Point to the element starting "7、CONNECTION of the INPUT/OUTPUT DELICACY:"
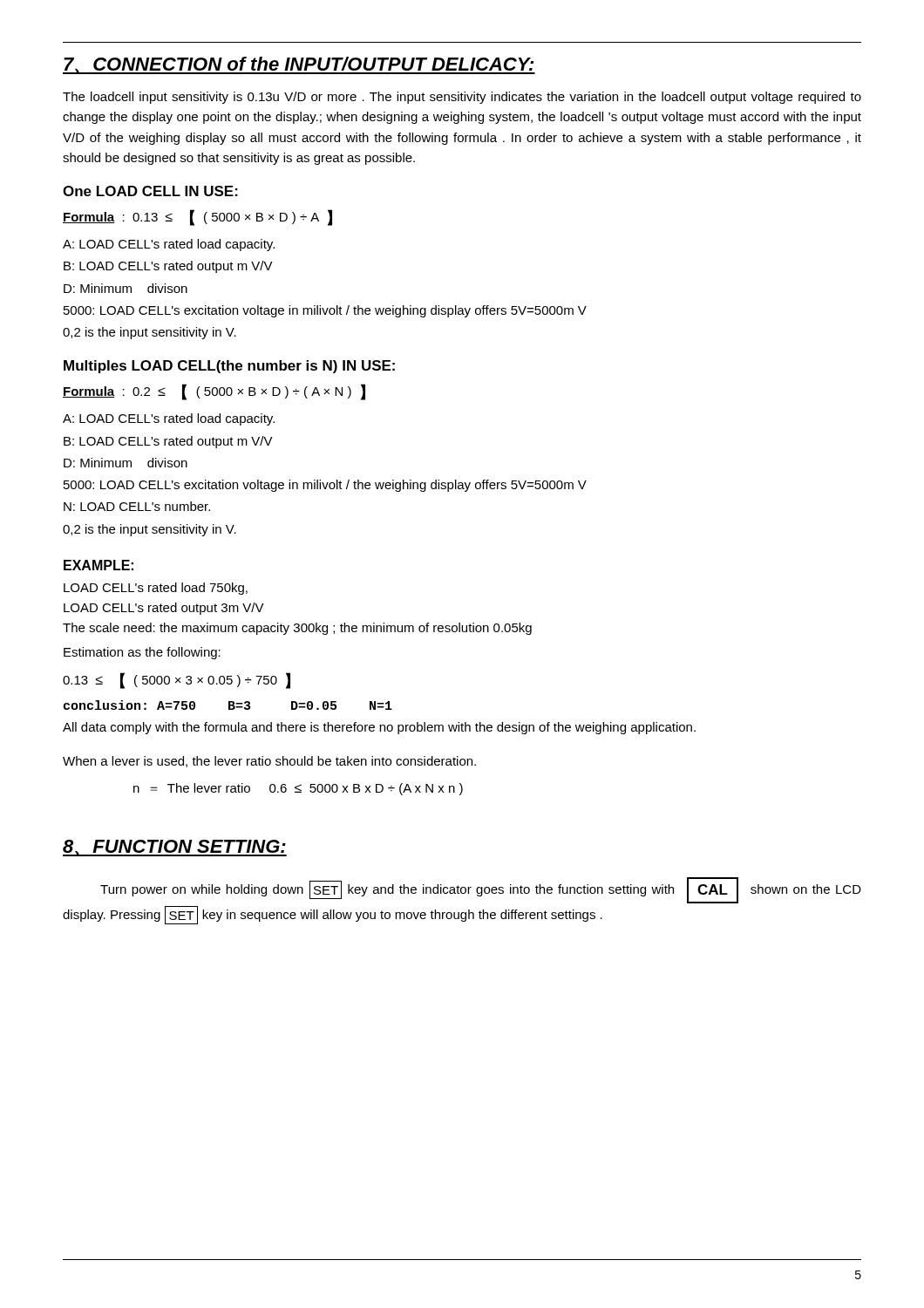Image resolution: width=924 pixels, height=1308 pixels. pos(462,64)
